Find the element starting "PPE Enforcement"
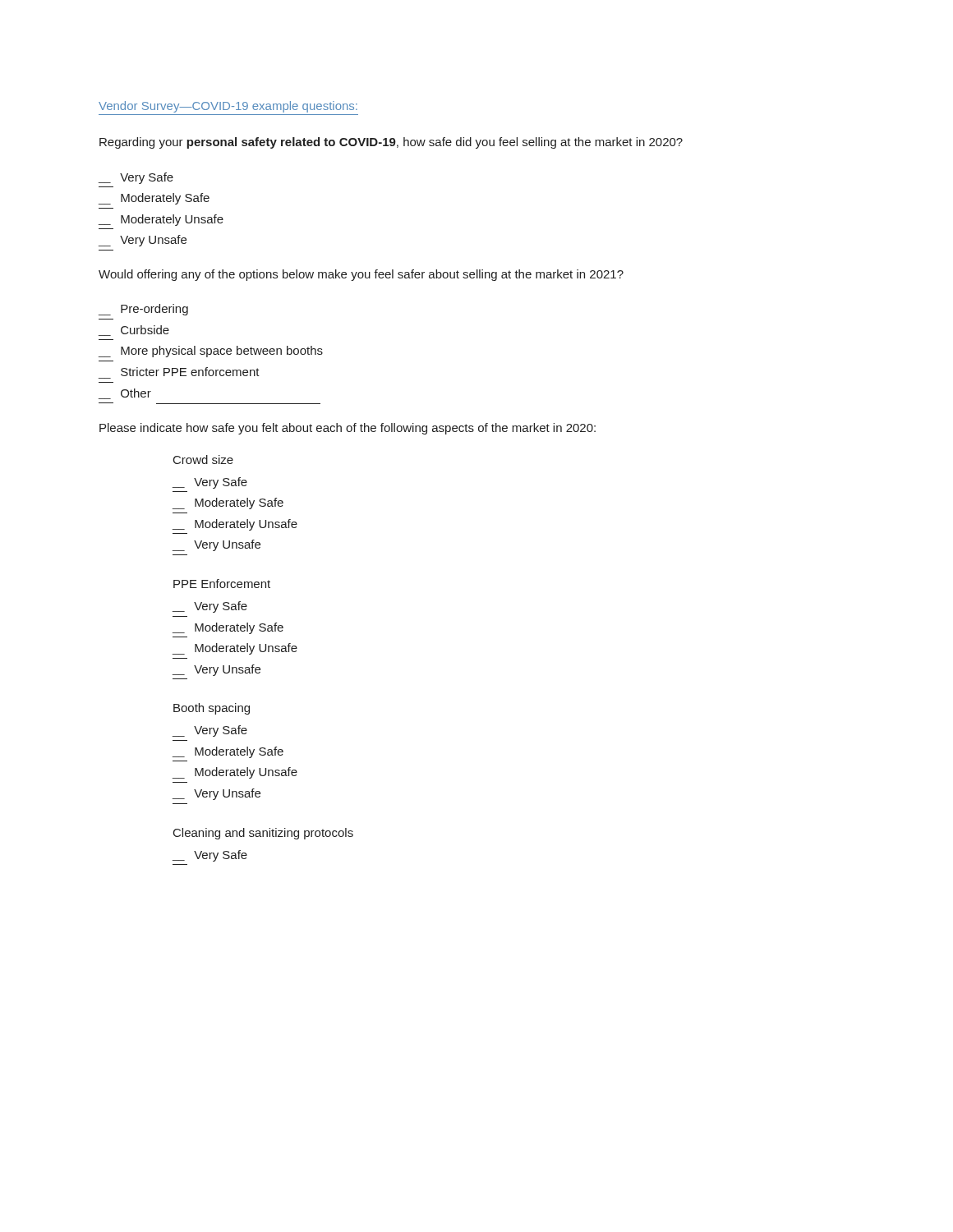Viewport: 953px width, 1232px height. pos(221,584)
